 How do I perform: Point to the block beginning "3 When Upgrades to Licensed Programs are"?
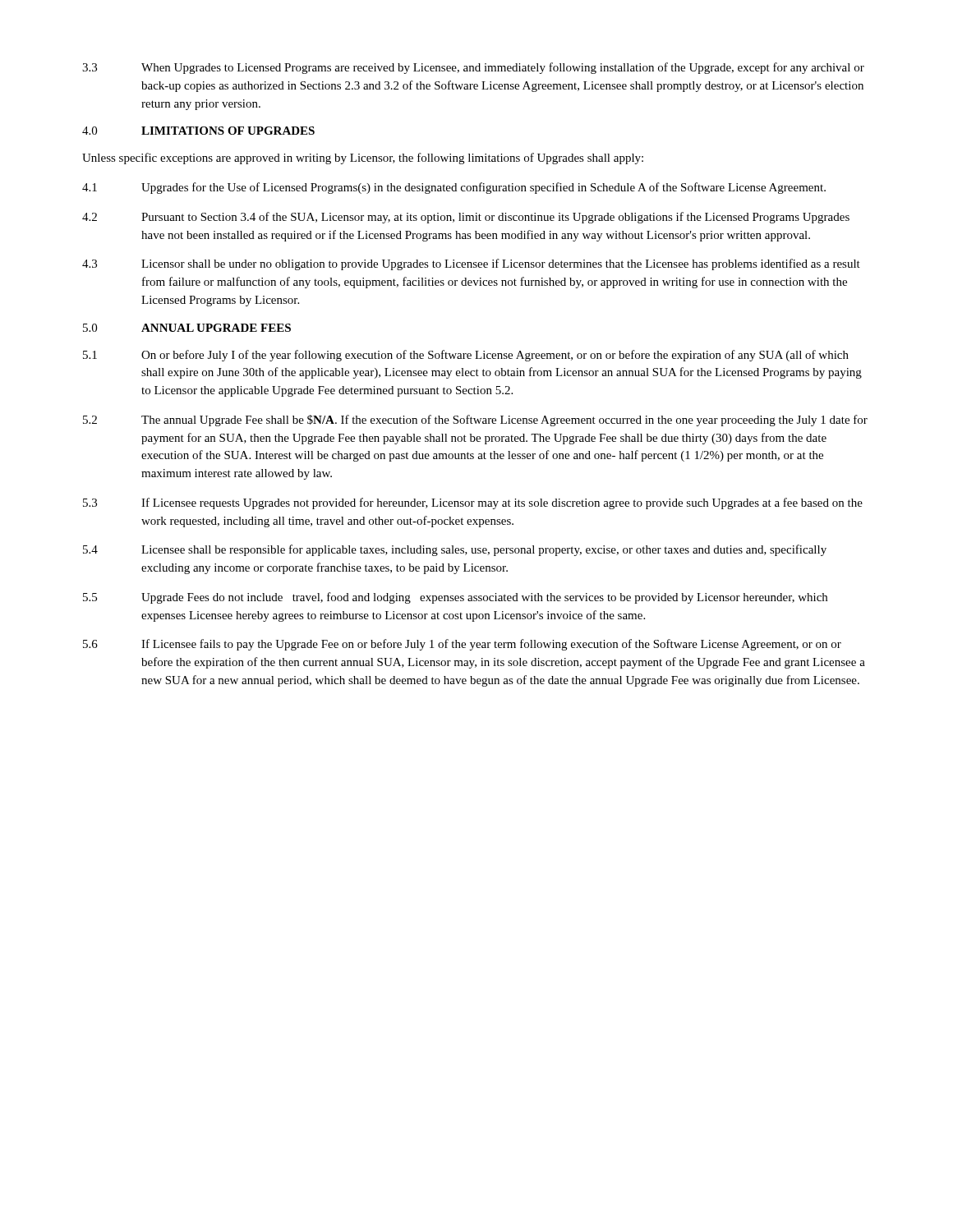pyautogui.click(x=476, y=86)
